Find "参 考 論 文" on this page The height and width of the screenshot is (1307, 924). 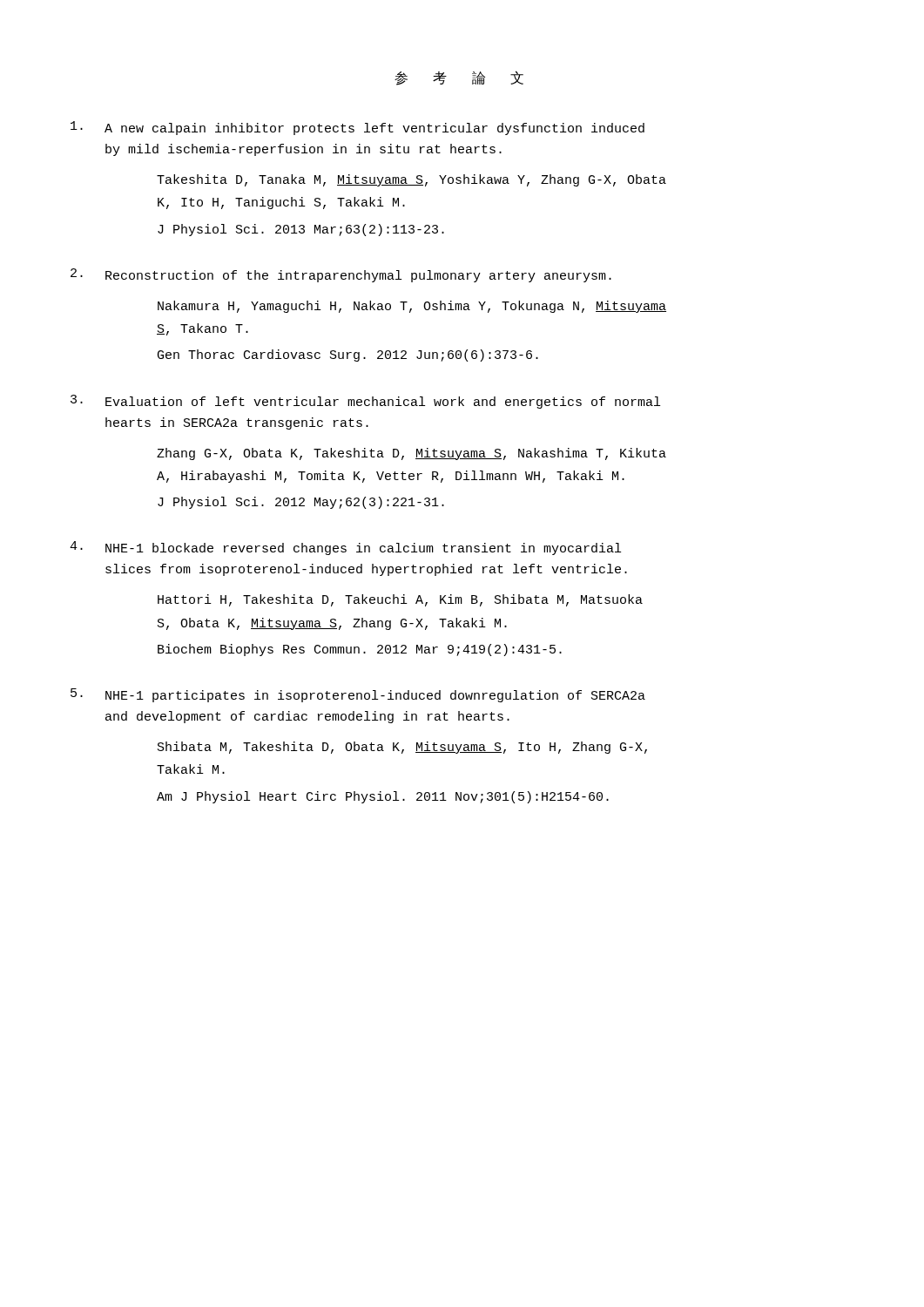point(462,79)
